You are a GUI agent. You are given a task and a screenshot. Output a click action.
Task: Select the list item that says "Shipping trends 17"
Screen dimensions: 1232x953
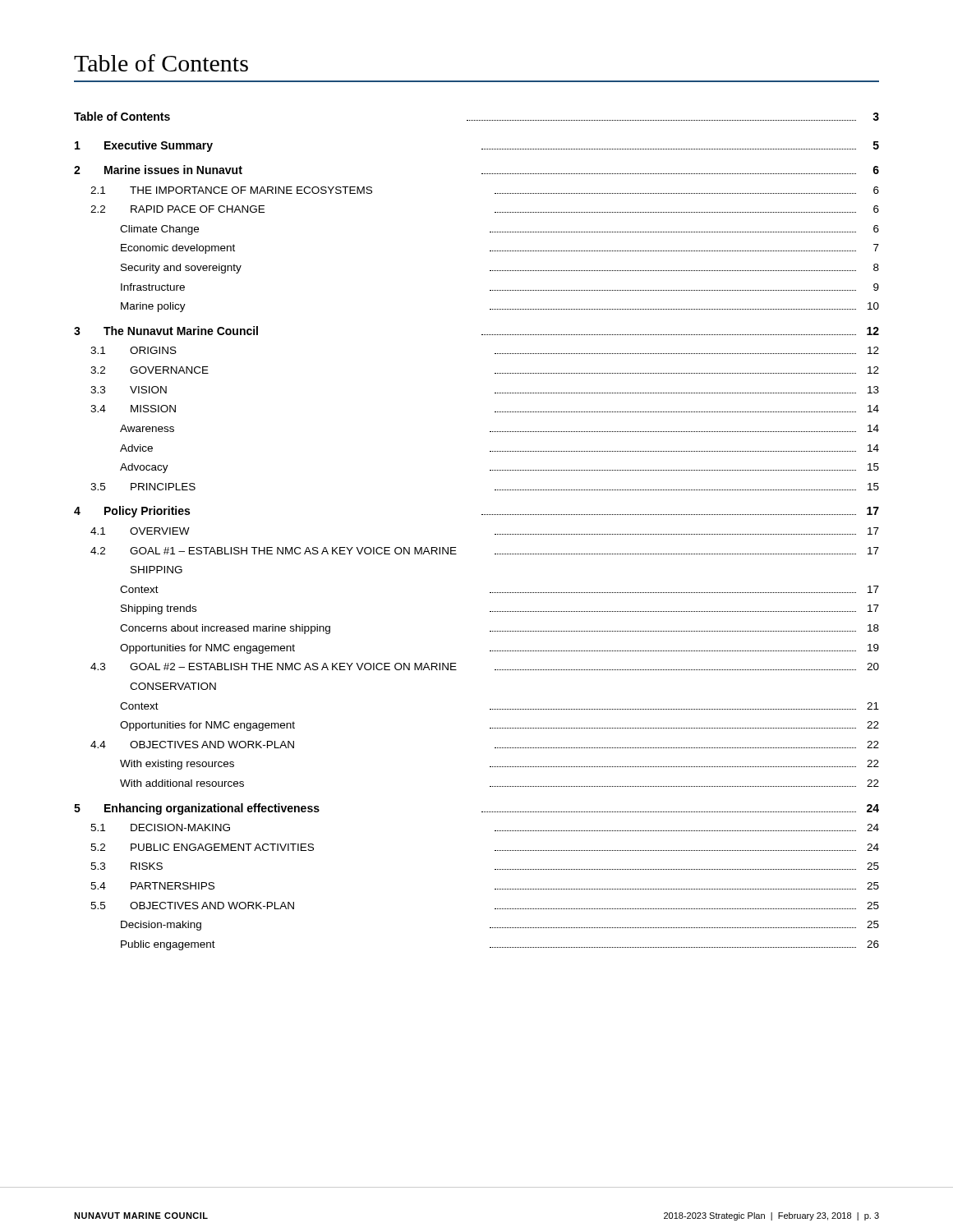click(500, 609)
